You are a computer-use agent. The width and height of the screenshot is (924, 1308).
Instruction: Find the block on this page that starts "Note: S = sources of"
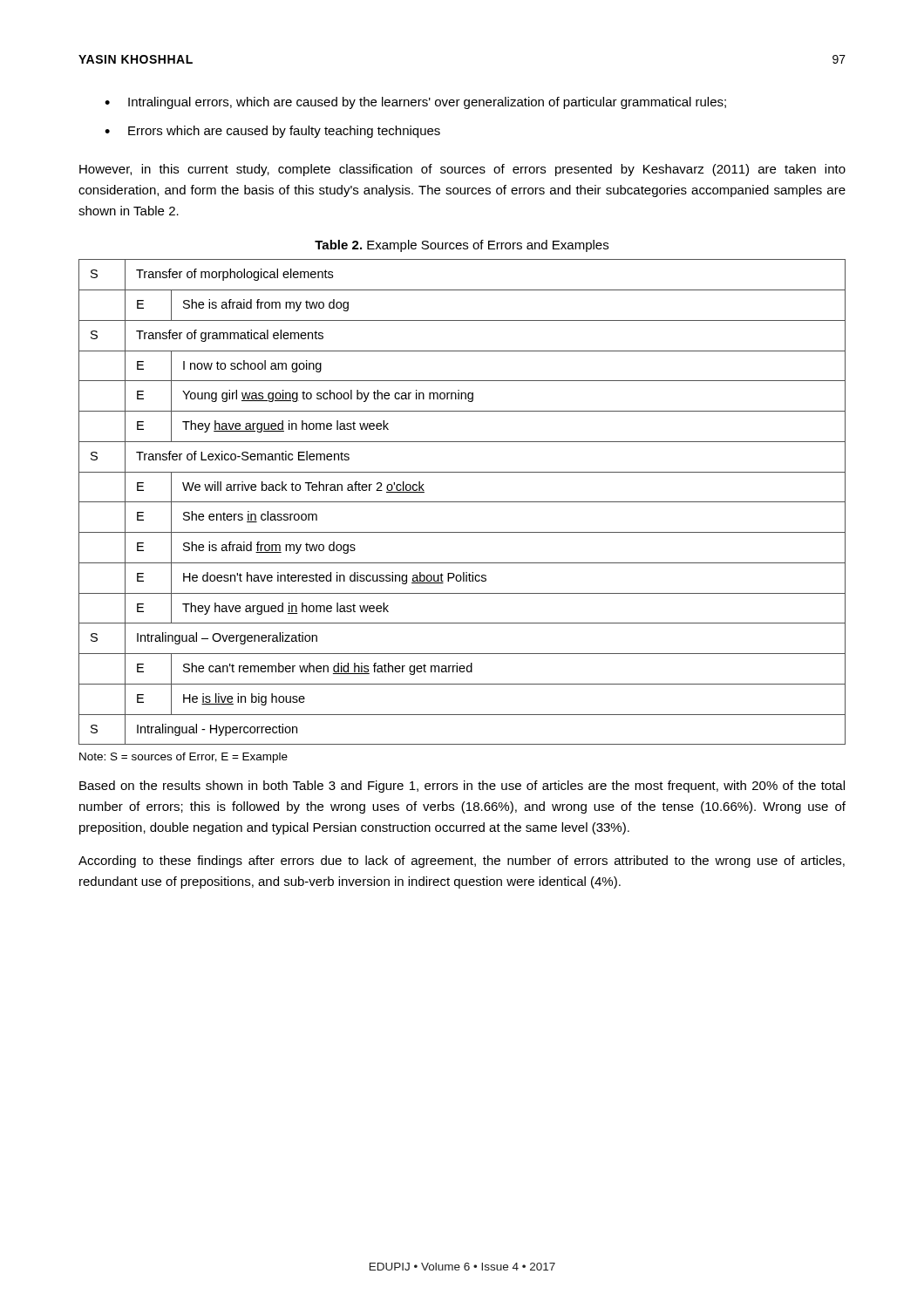coord(183,757)
